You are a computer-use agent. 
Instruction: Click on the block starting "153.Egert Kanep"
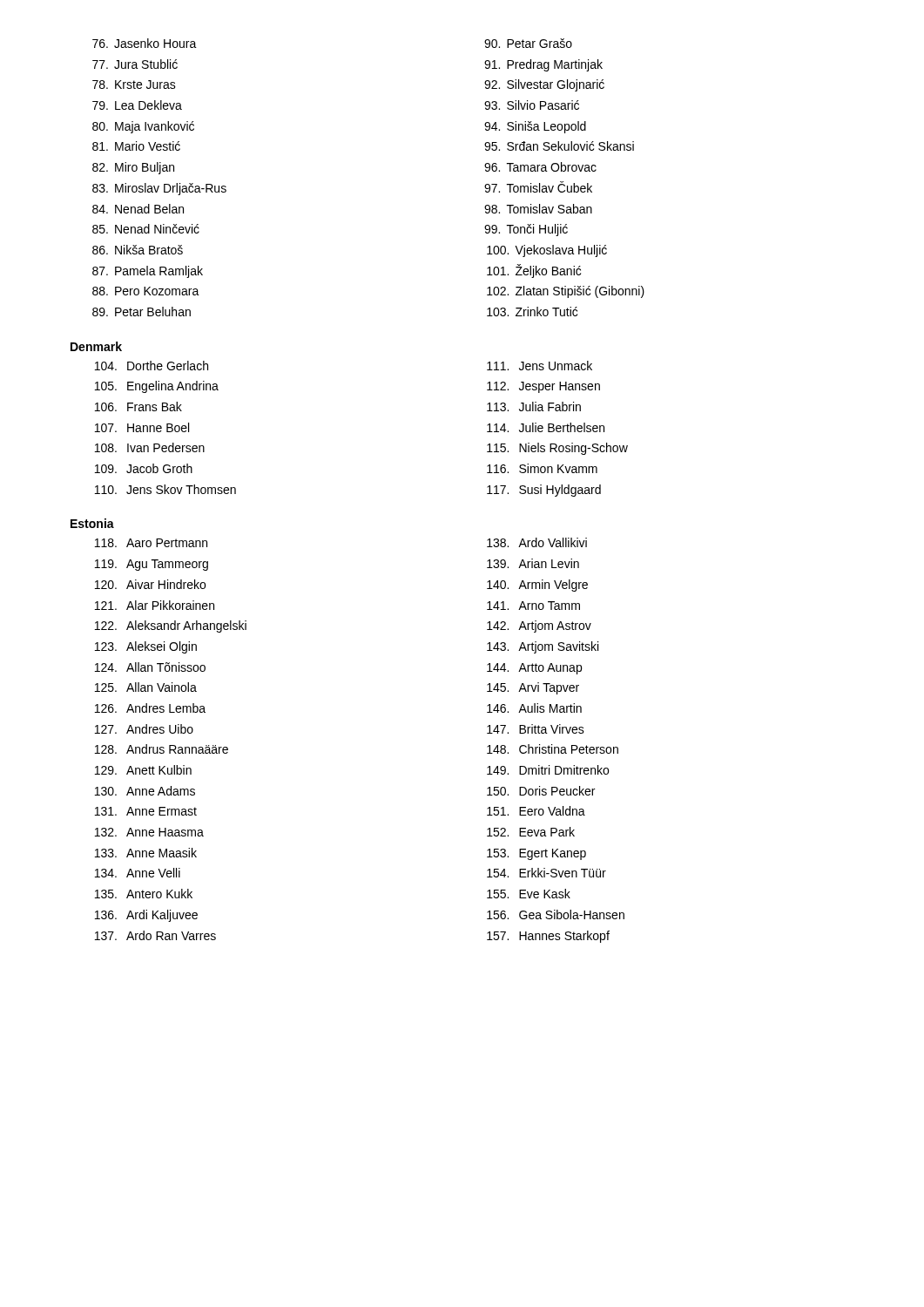577,854
